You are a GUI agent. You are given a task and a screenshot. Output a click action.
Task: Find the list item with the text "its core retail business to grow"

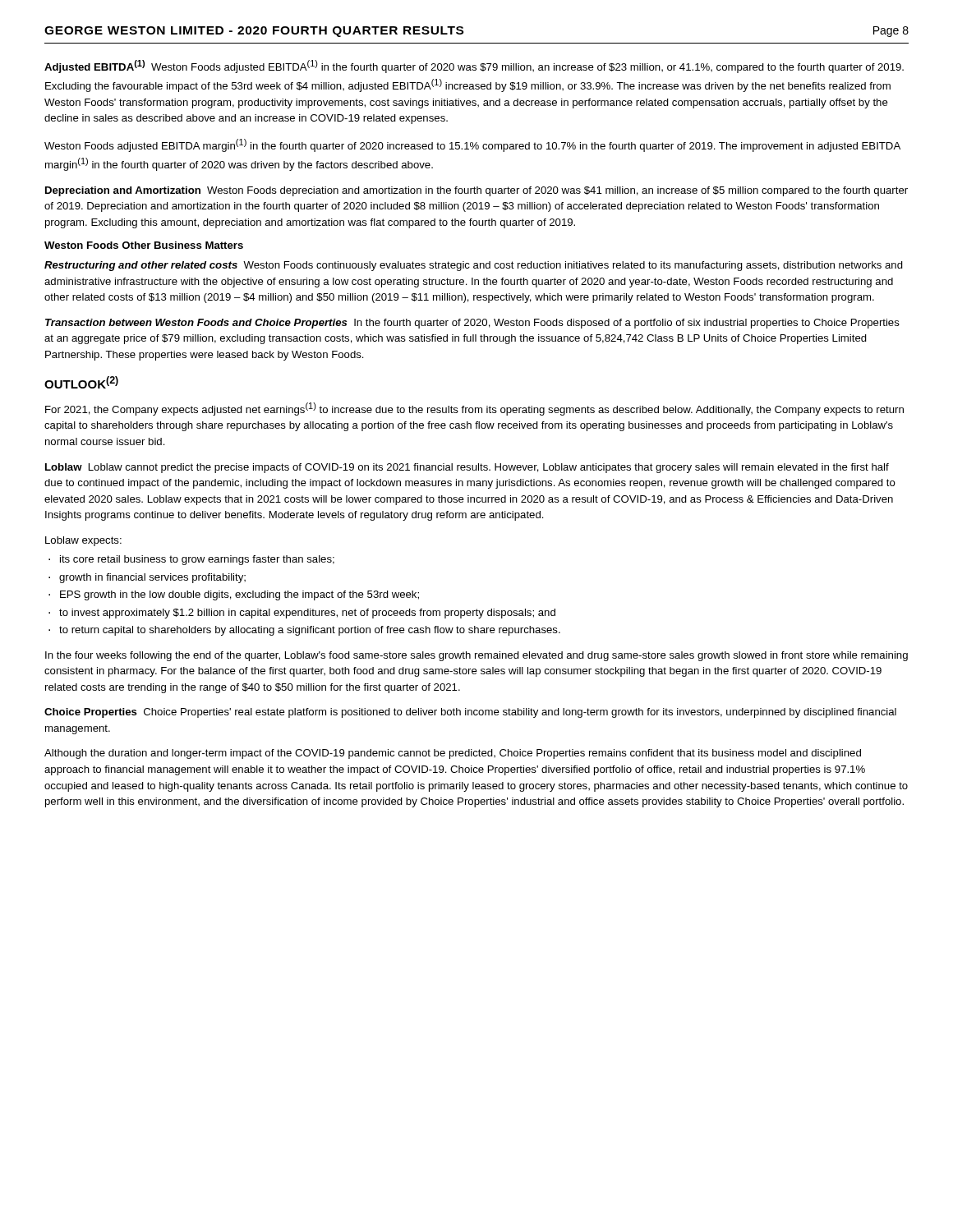[x=197, y=559]
